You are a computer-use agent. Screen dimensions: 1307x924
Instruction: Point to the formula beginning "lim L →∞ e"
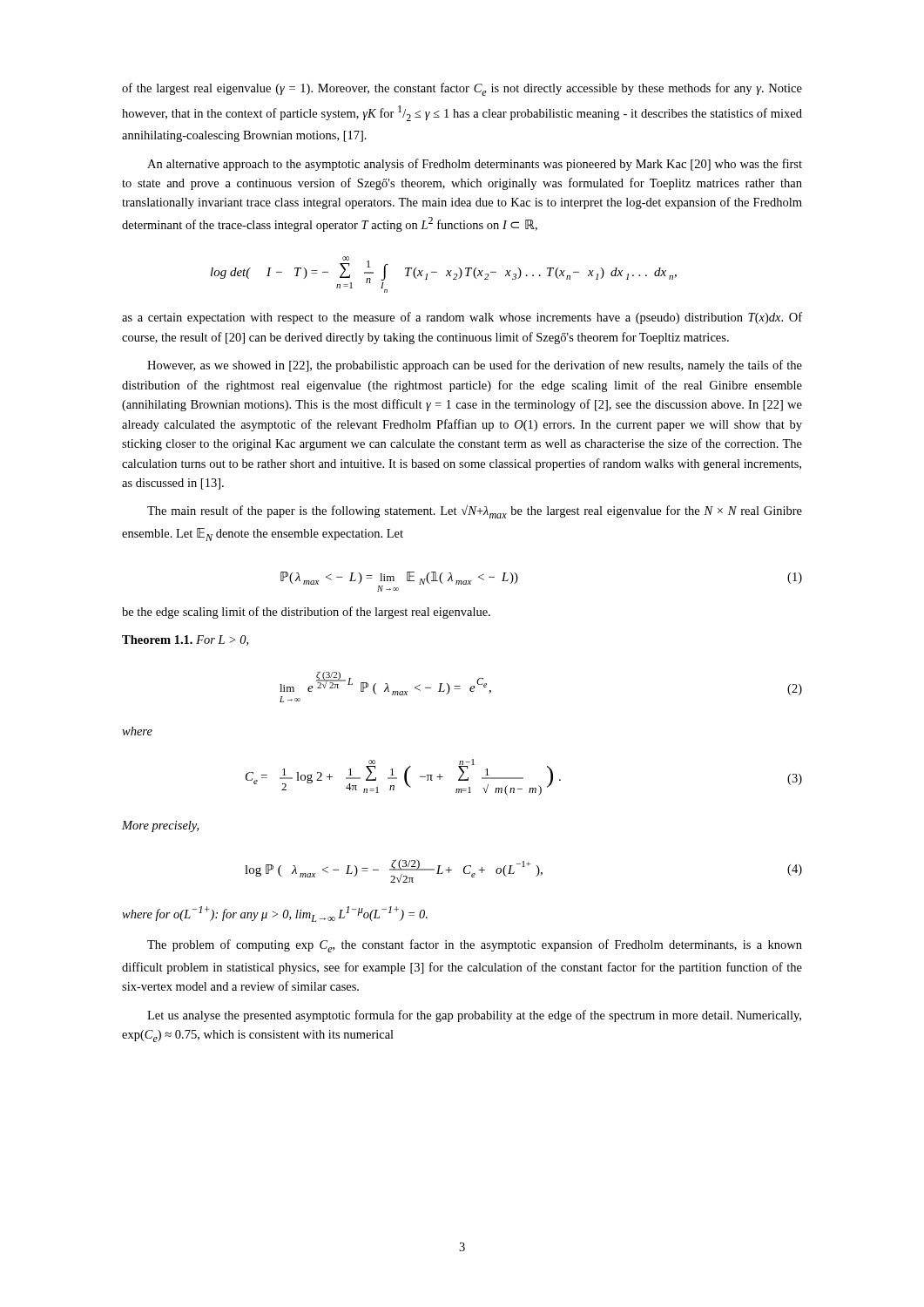pos(331,686)
